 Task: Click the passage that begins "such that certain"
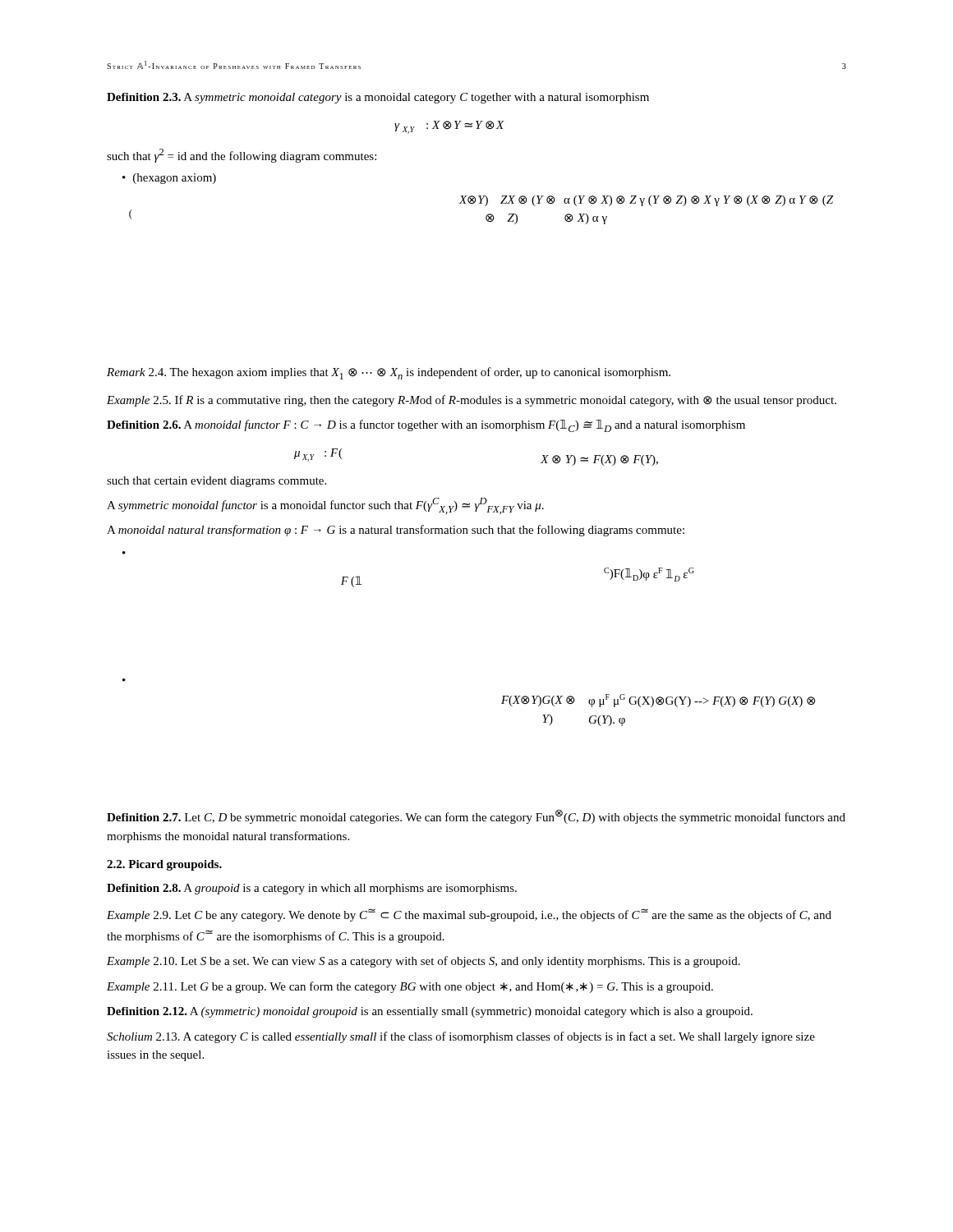217,481
